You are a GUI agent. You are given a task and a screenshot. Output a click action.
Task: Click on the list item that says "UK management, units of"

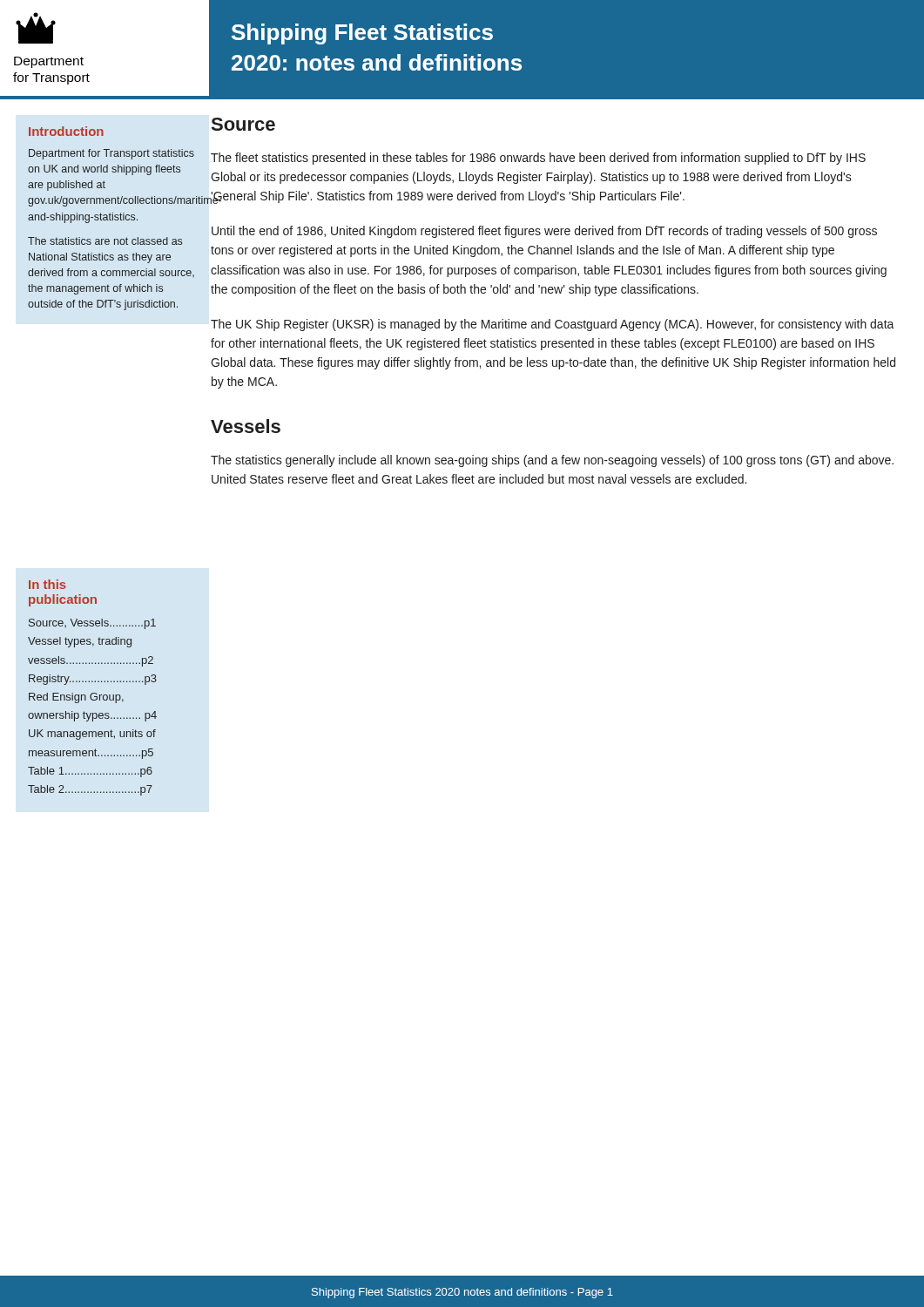tap(92, 733)
